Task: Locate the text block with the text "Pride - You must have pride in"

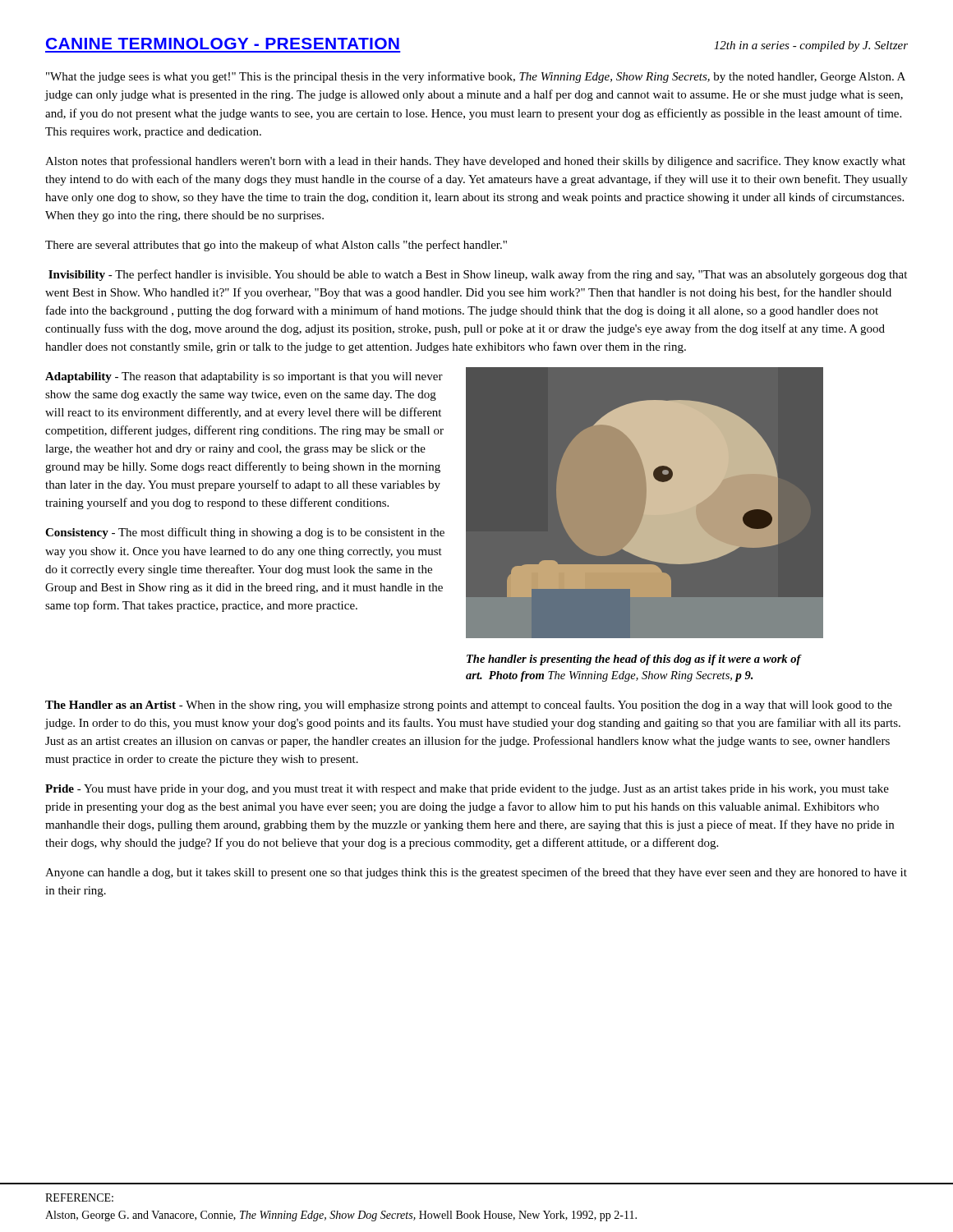Action: [x=470, y=816]
